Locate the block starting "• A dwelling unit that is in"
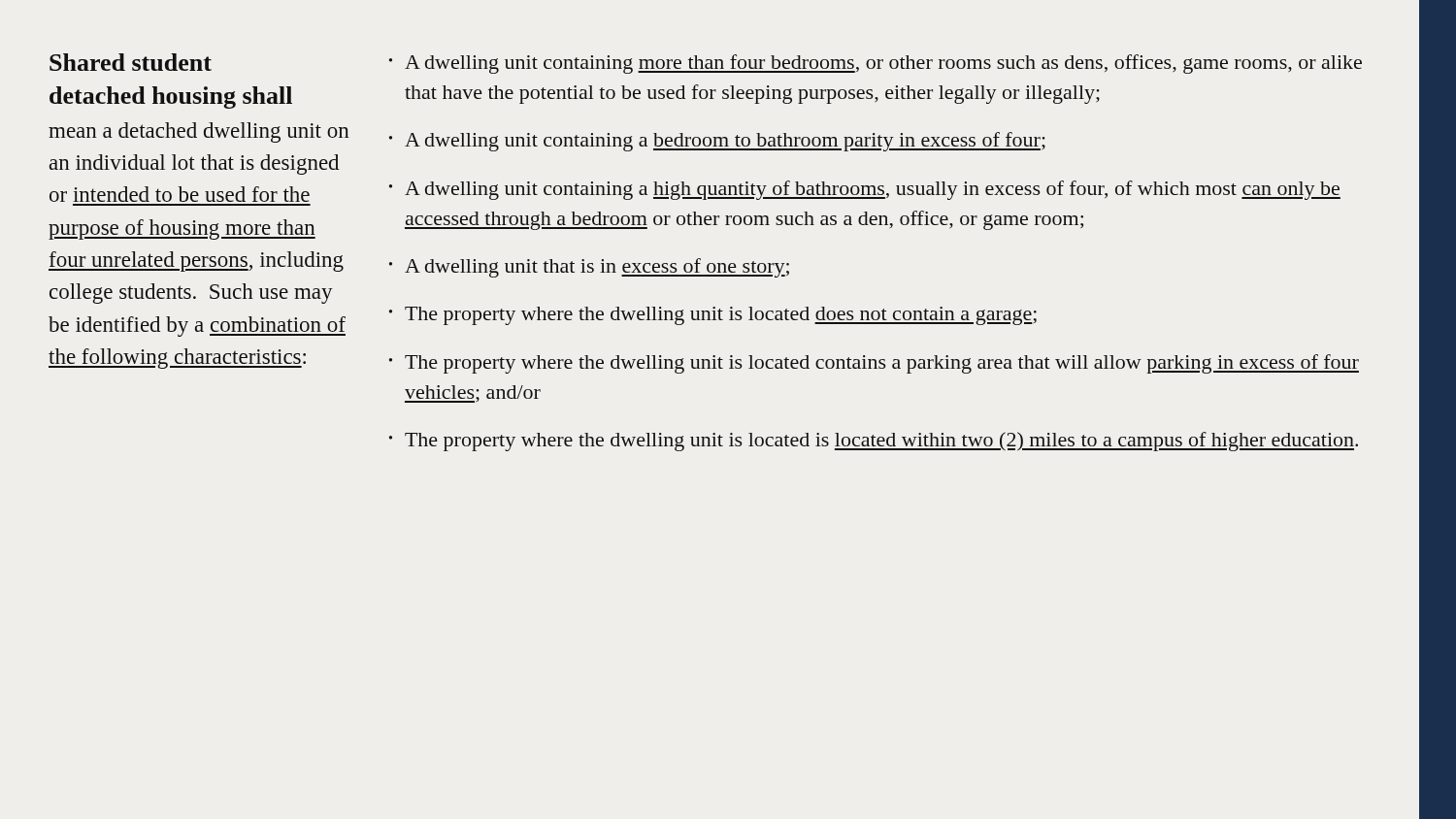1456x819 pixels. [x=589, y=268]
